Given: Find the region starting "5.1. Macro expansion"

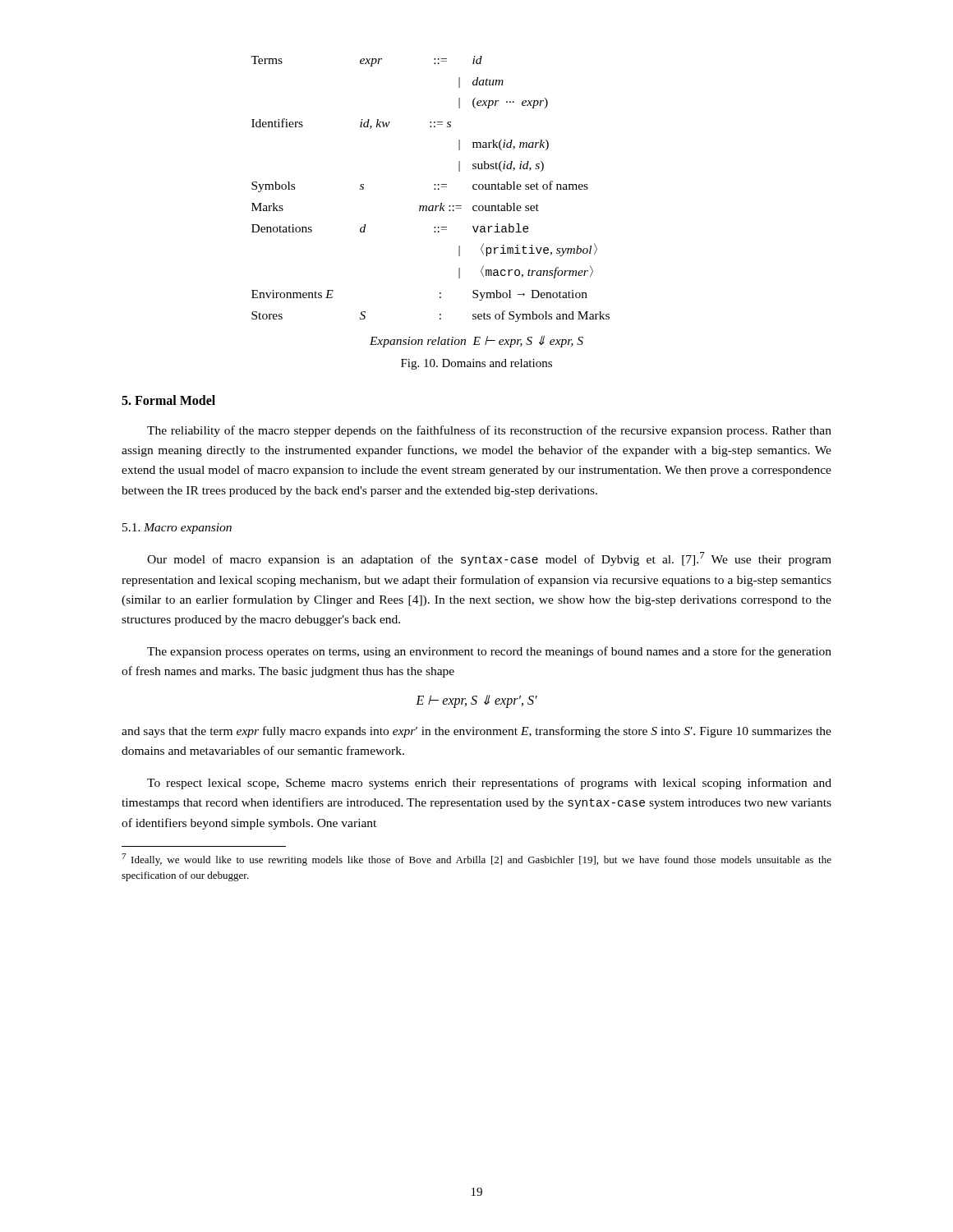Looking at the screenshot, I should (x=177, y=526).
